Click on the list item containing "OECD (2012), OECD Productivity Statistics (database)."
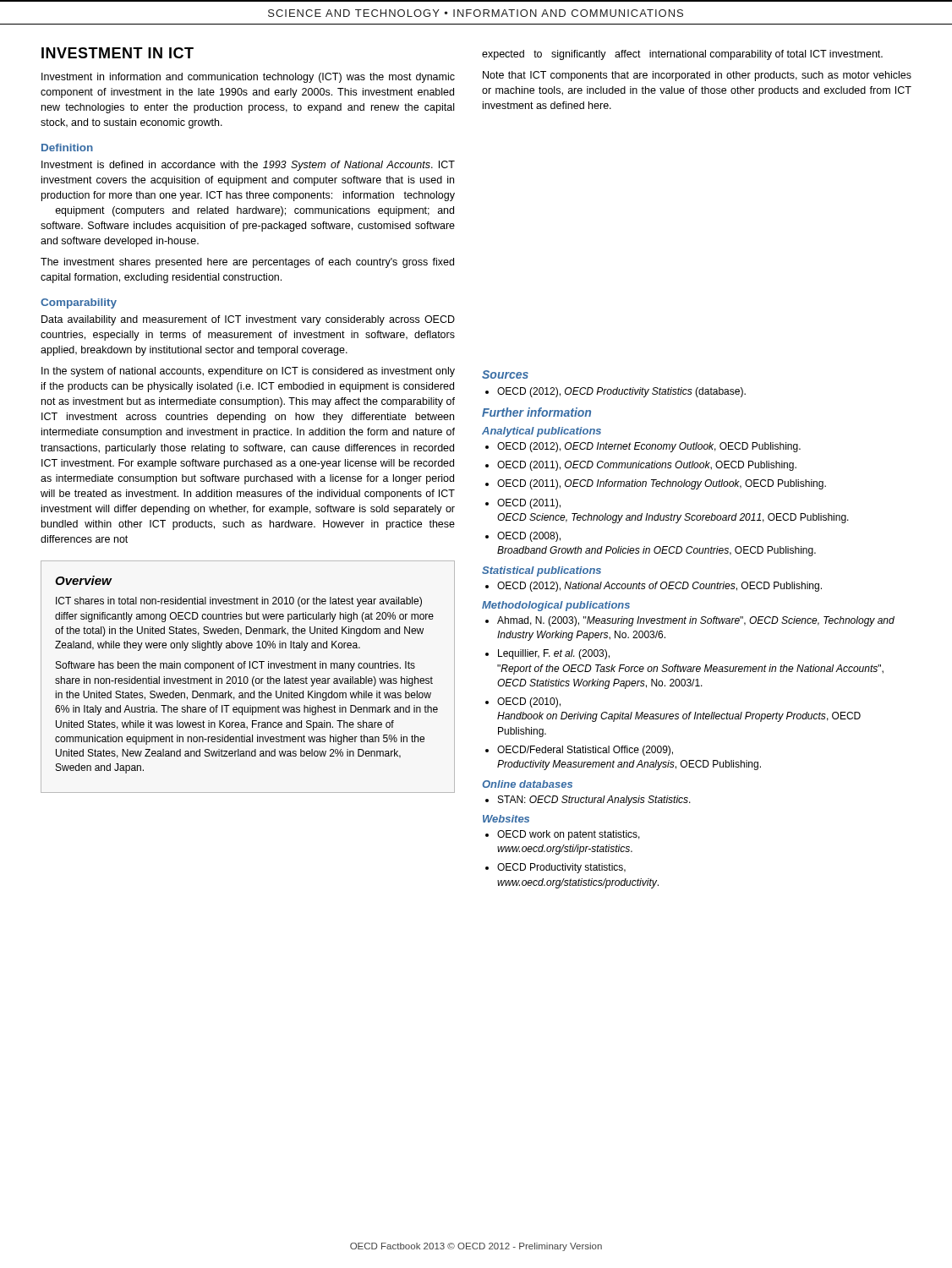The image size is (952, 1268). [x=622, y=391]
